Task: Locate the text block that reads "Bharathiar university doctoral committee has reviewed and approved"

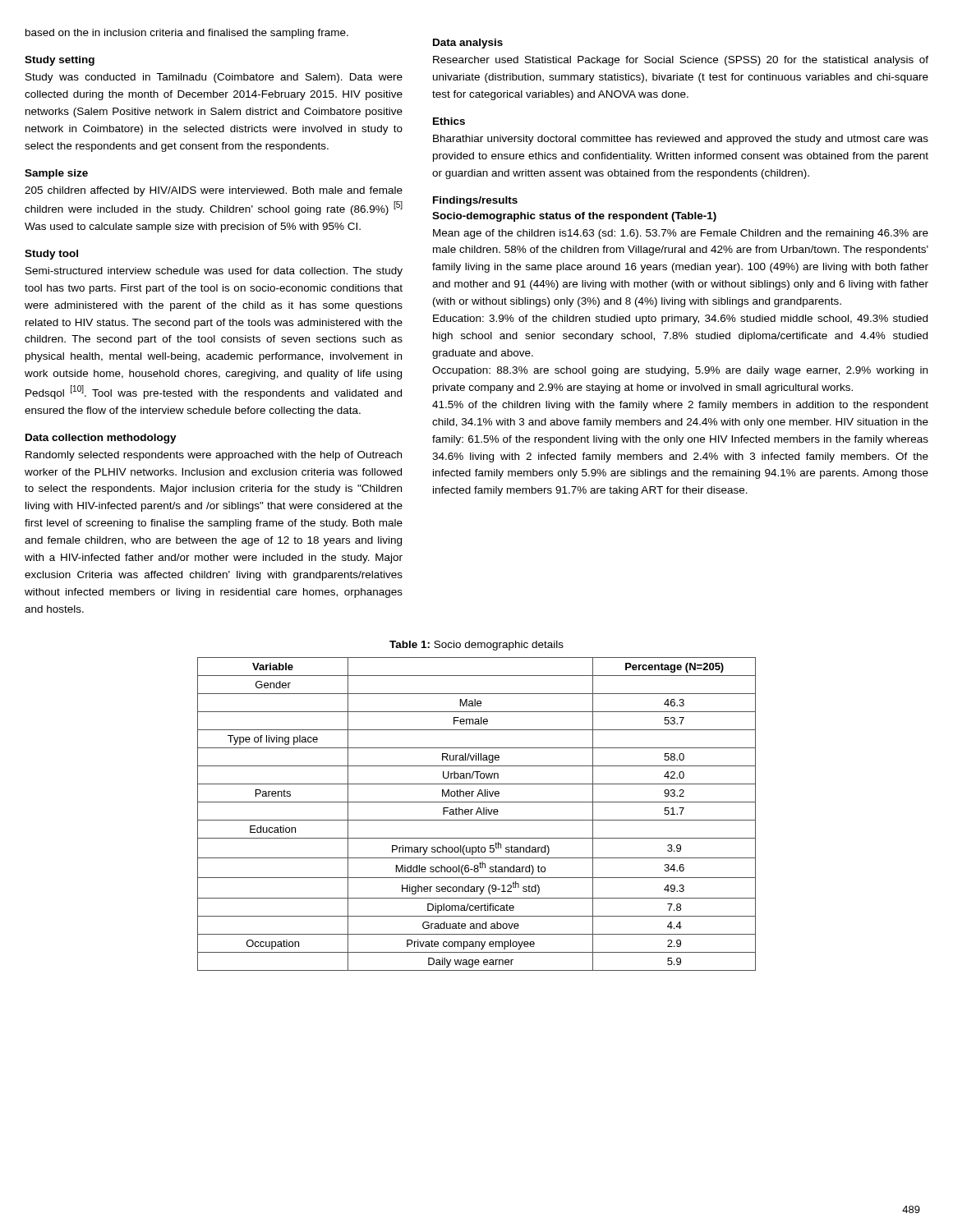Action: tap(680, 155)
